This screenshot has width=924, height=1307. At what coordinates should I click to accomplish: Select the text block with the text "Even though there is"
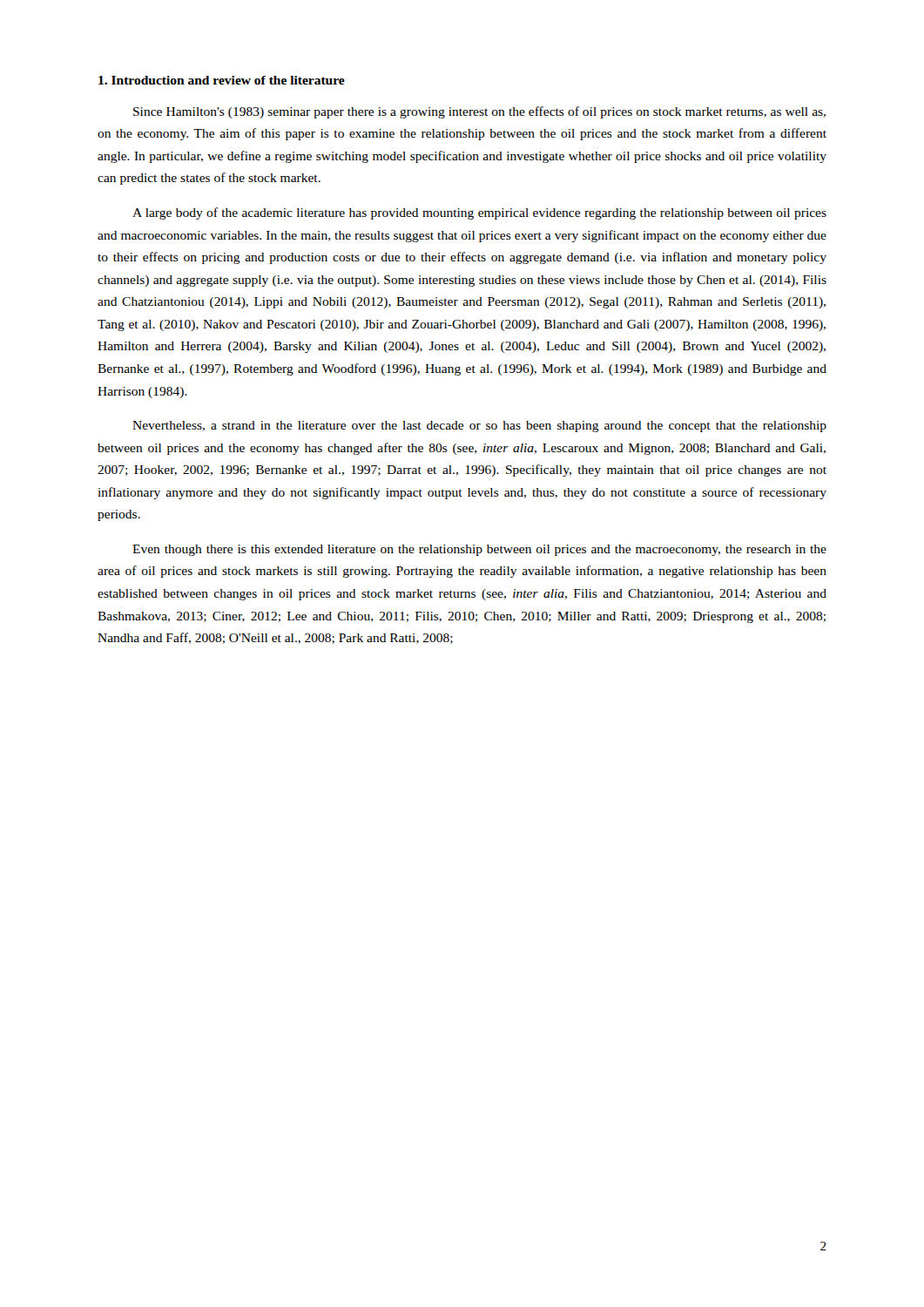(462, 593)
